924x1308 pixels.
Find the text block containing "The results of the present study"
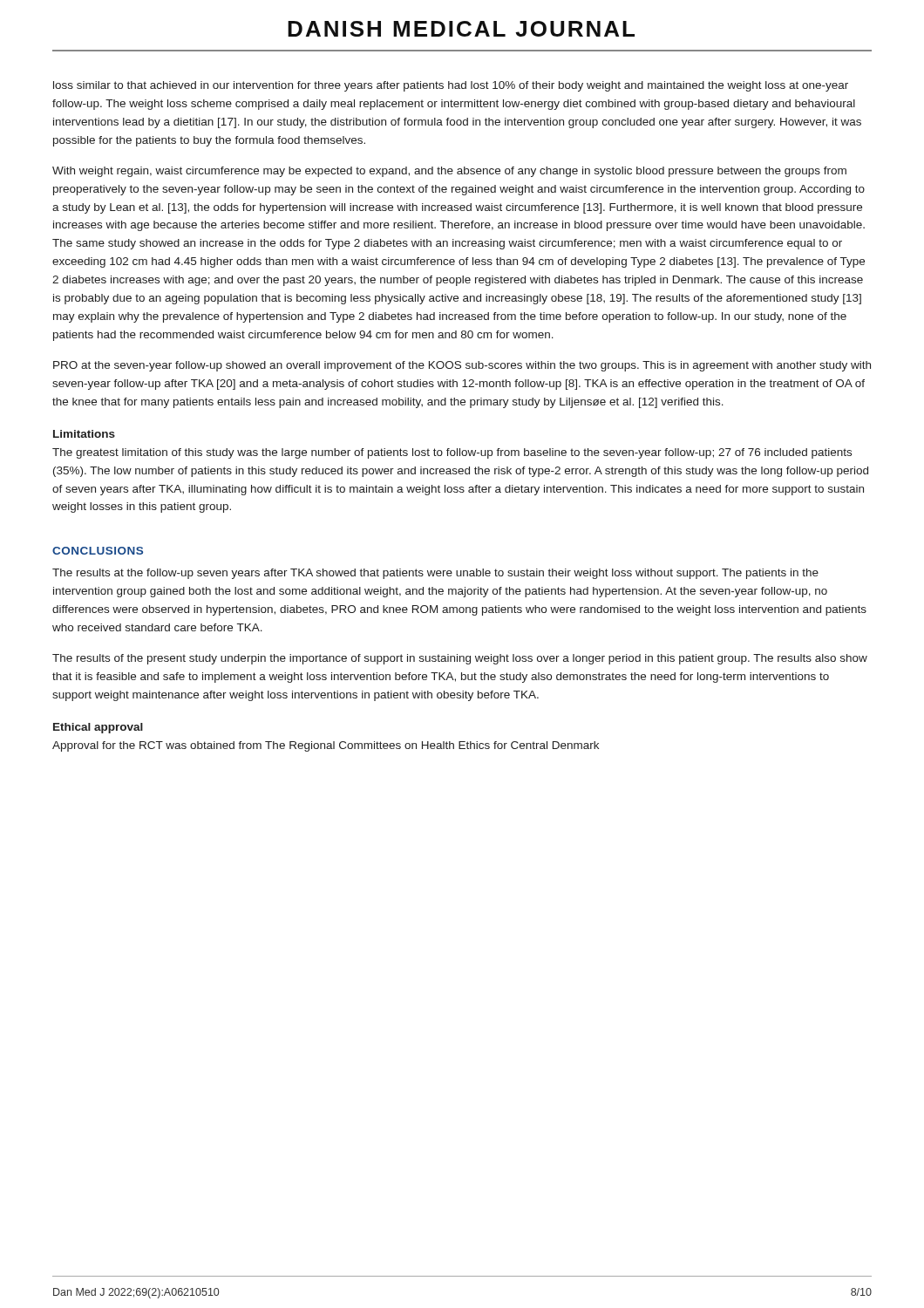[x=460, y=676]
